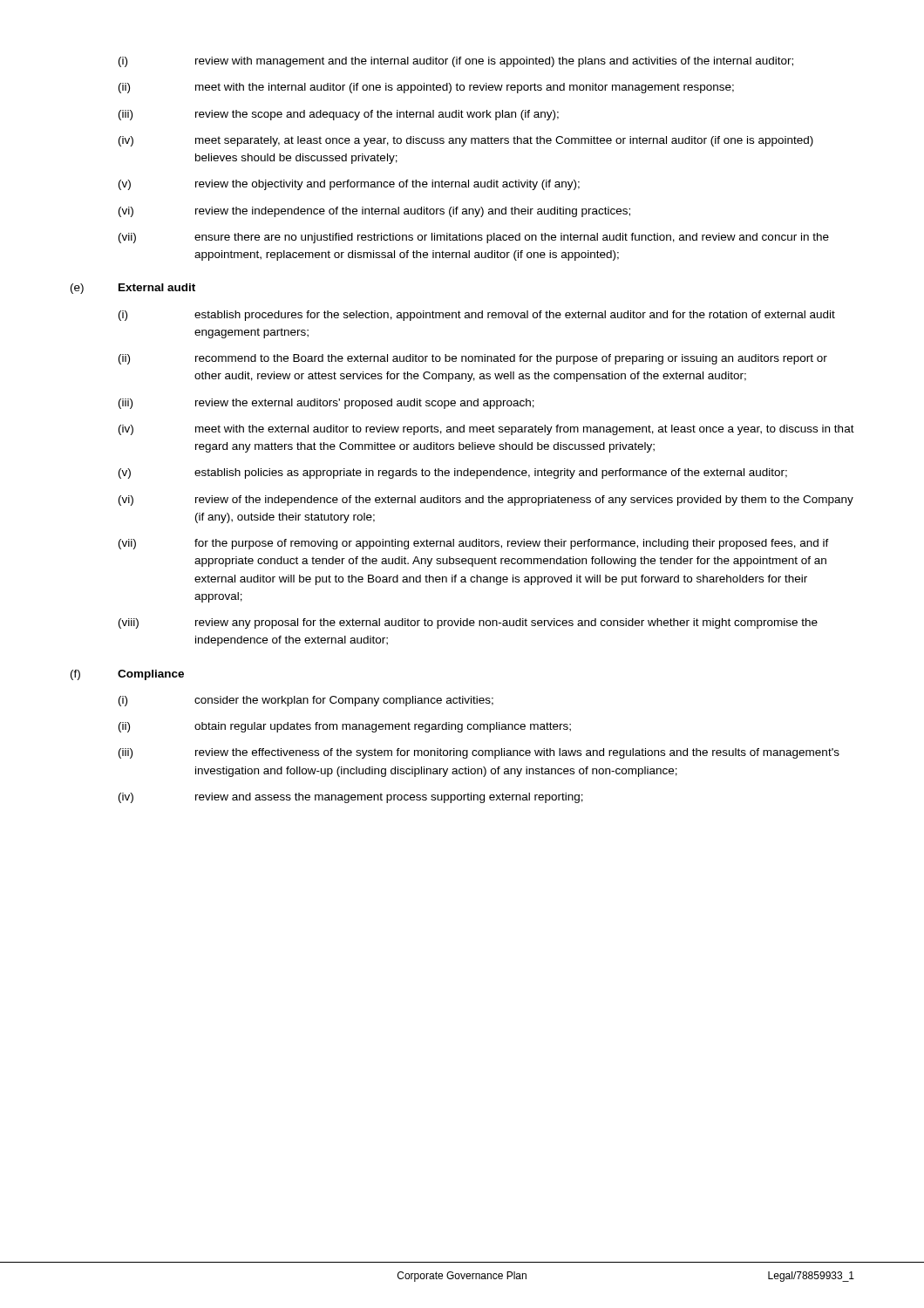Navigate to the block starting "(vi) review the independence"
Screen dimensions: 1308x924
coord(486,211)
